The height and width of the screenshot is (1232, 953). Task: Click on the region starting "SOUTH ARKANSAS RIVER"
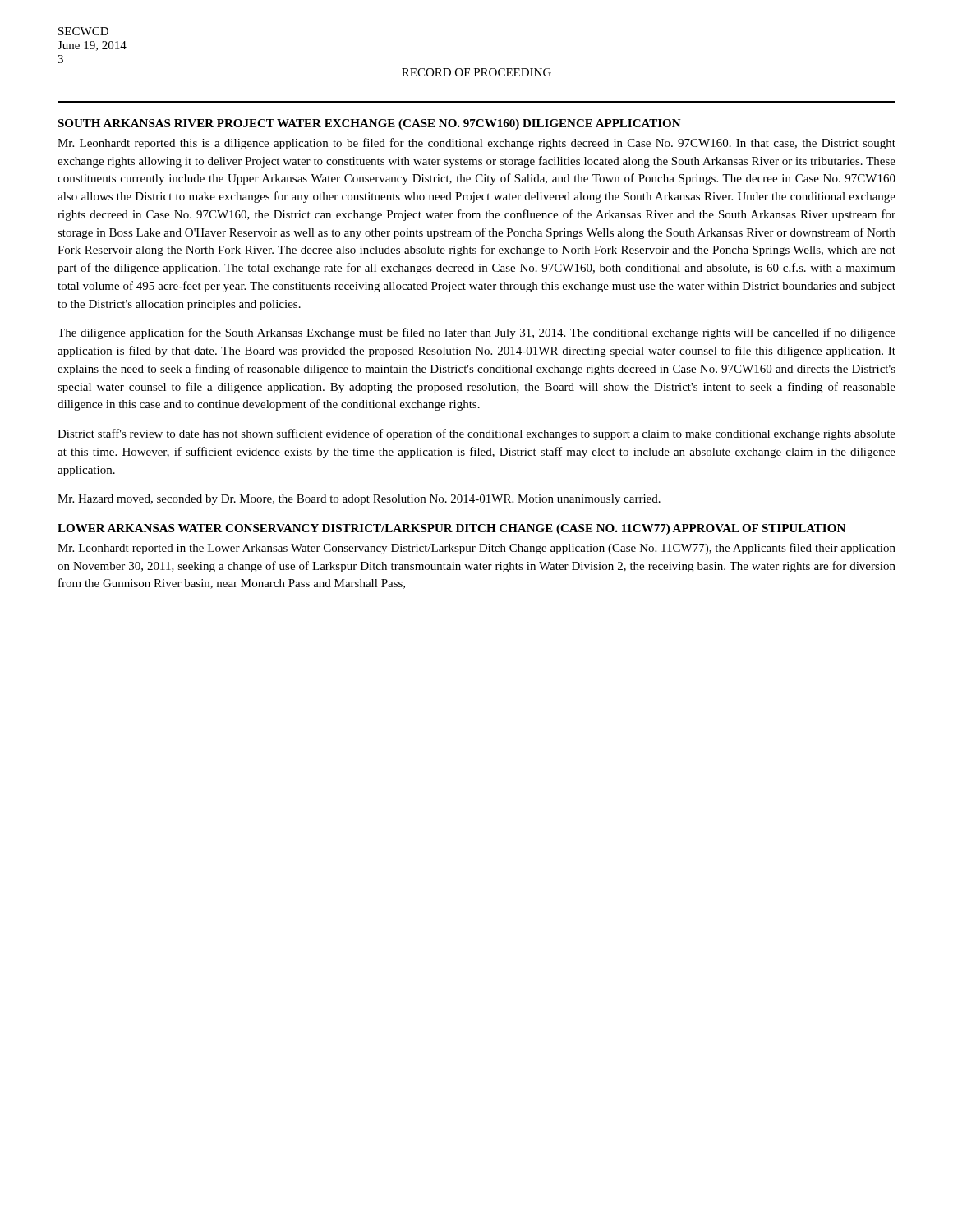[x=369, y=123]
